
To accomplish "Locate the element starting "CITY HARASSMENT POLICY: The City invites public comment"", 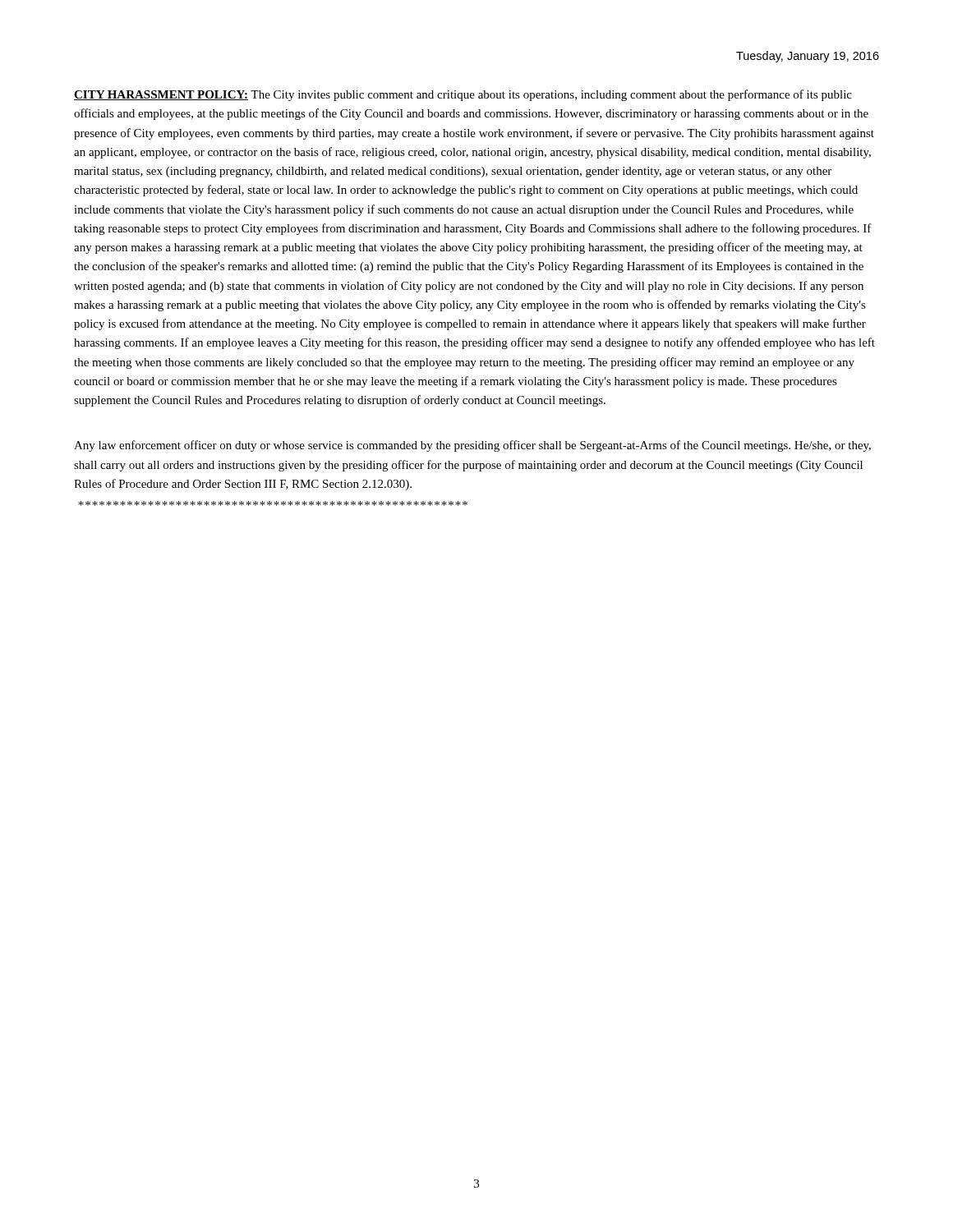I will click(474, 247).
